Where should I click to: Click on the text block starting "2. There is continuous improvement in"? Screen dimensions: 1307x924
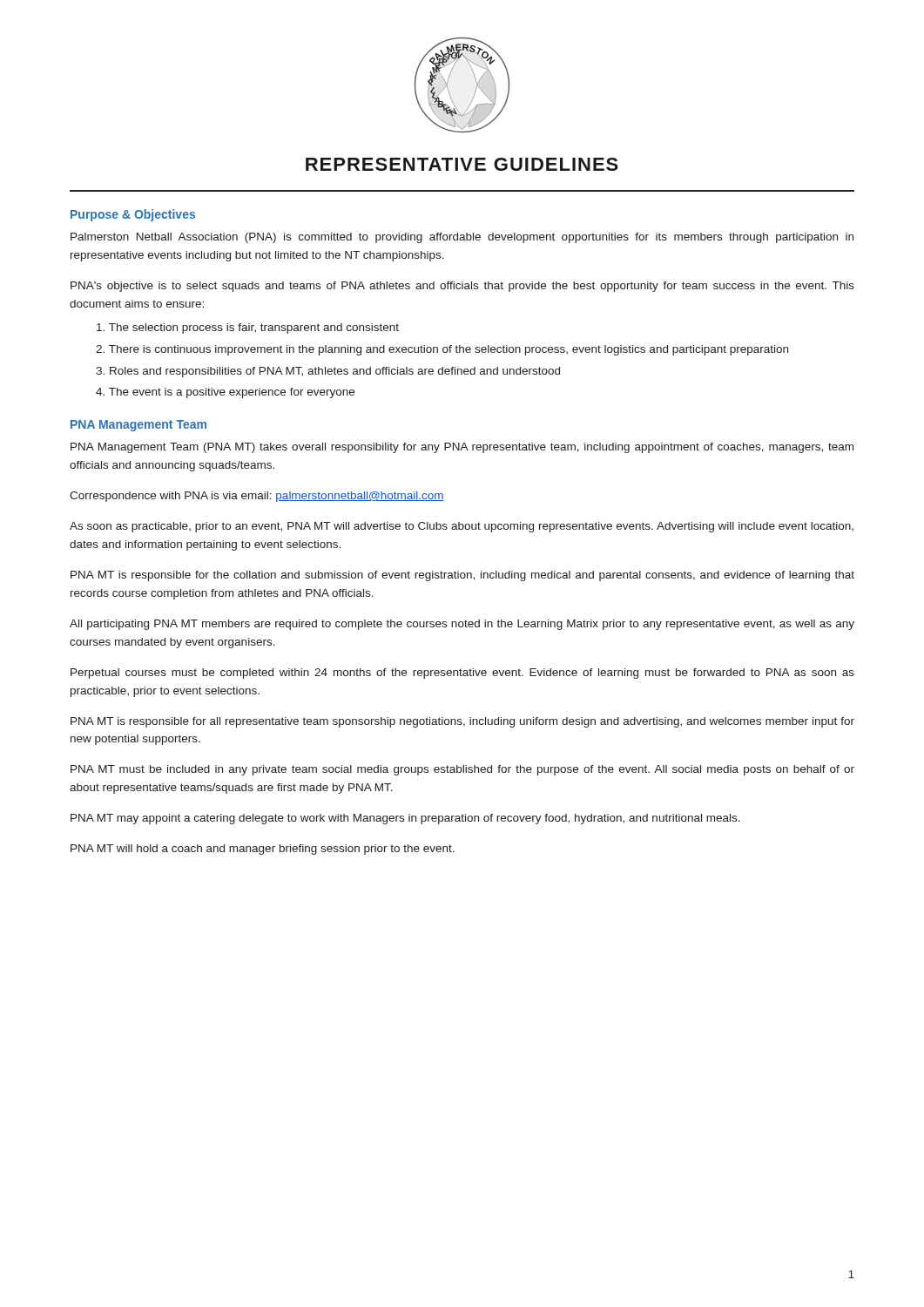(x=442, y=349)
